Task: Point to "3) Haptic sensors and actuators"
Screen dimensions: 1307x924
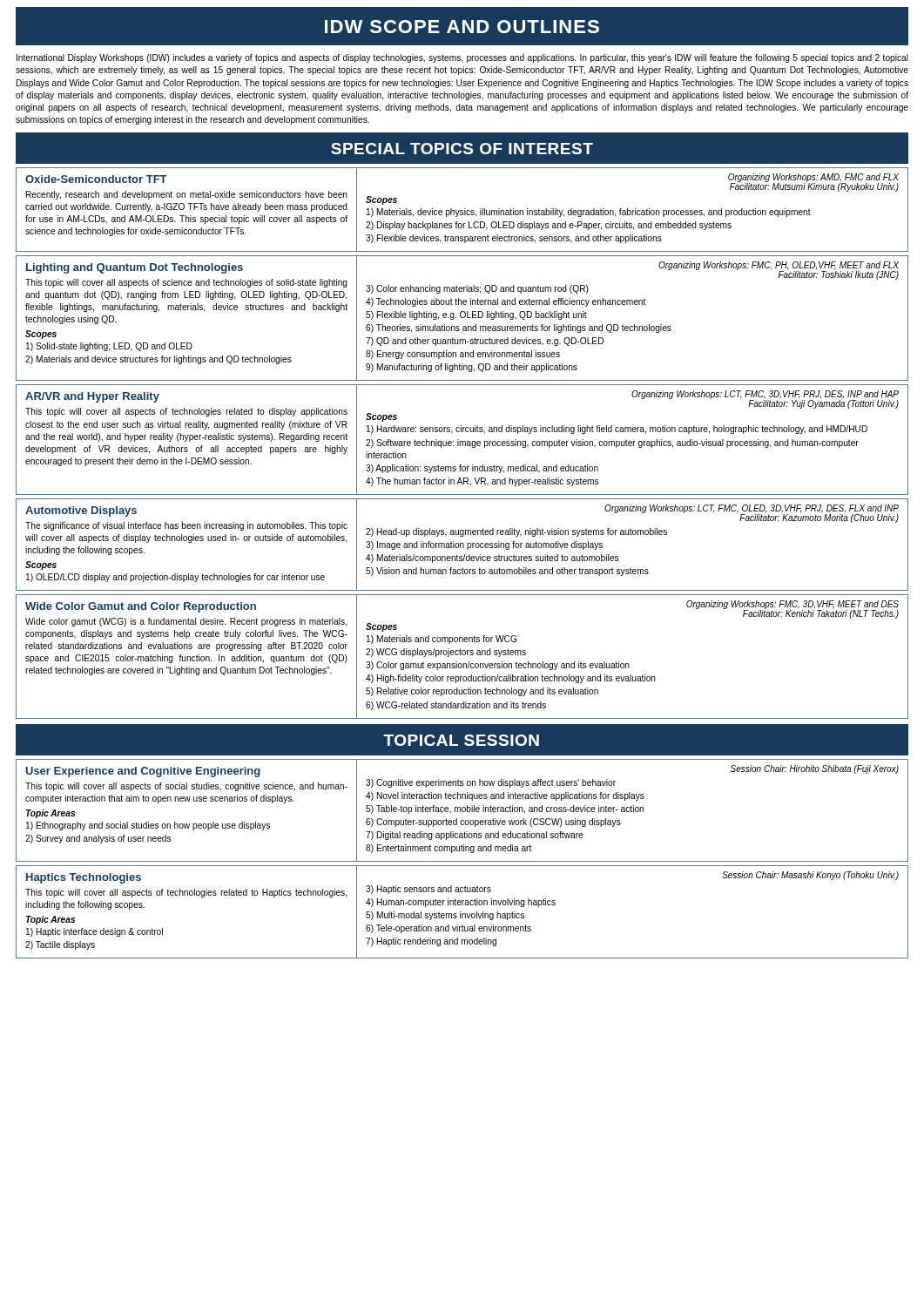Action: point(428,889)
